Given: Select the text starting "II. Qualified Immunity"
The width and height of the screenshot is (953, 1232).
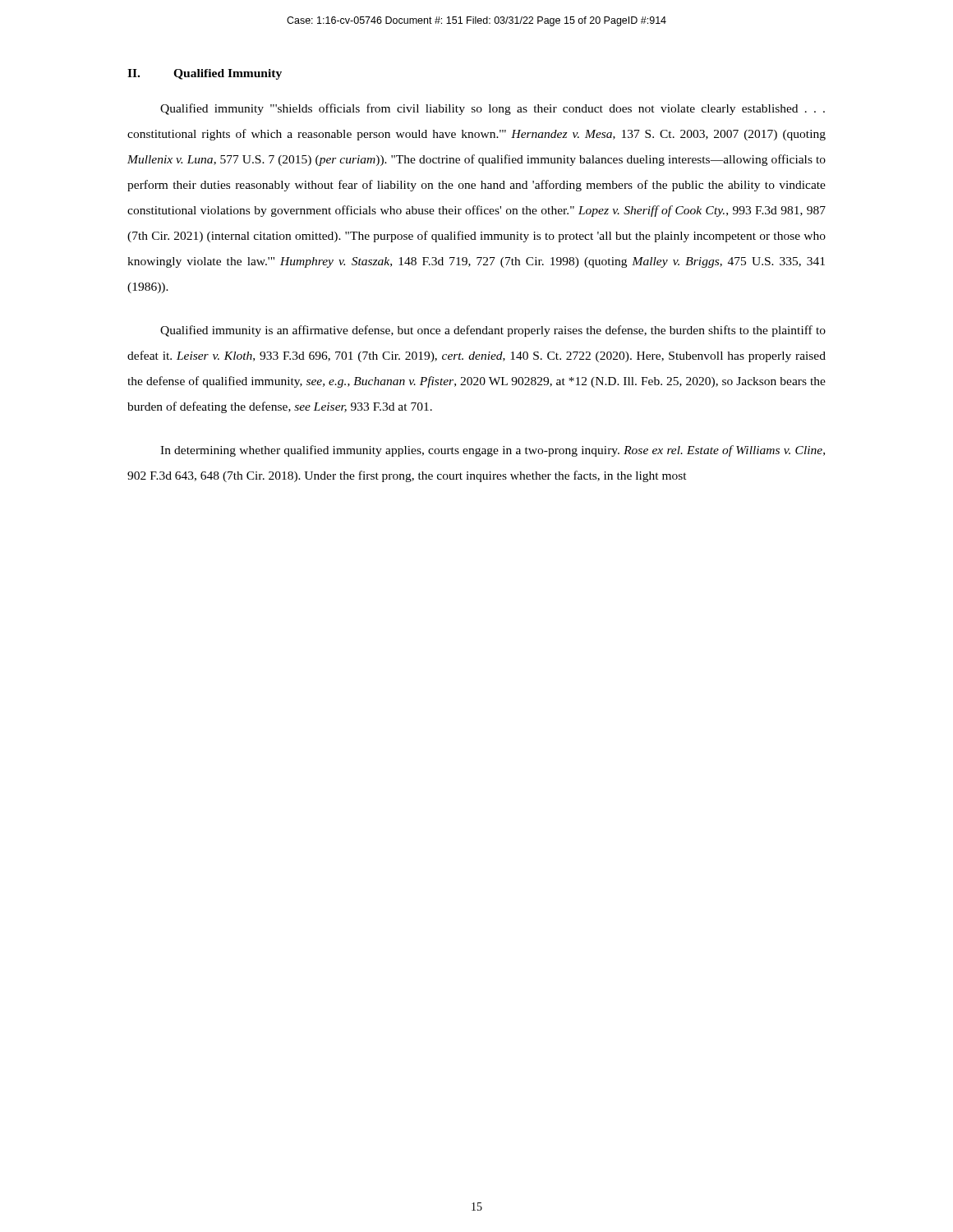Looking at the screenshot, I should coord(205,73).
